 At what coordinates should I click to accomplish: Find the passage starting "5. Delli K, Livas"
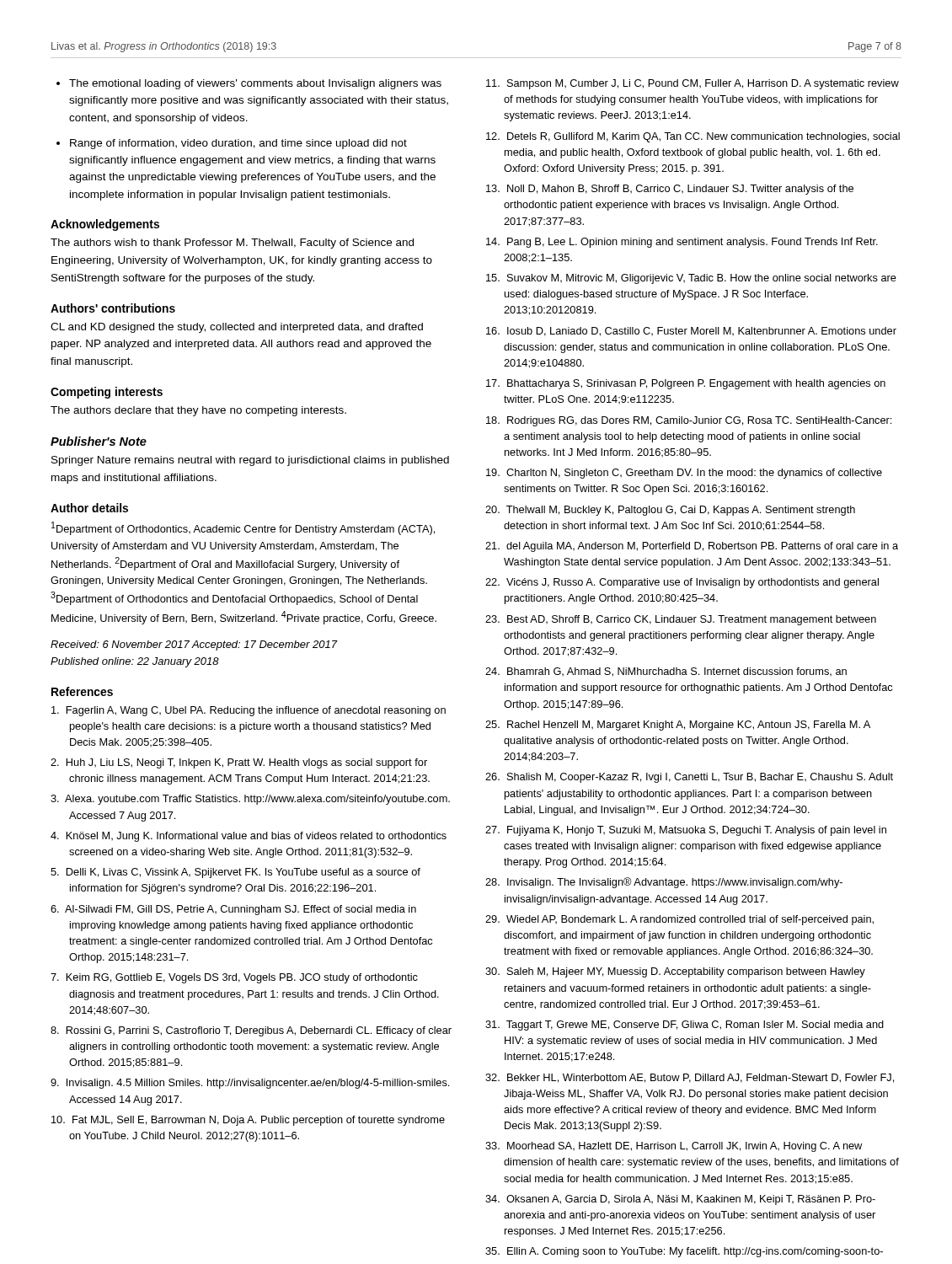(235, 880)
